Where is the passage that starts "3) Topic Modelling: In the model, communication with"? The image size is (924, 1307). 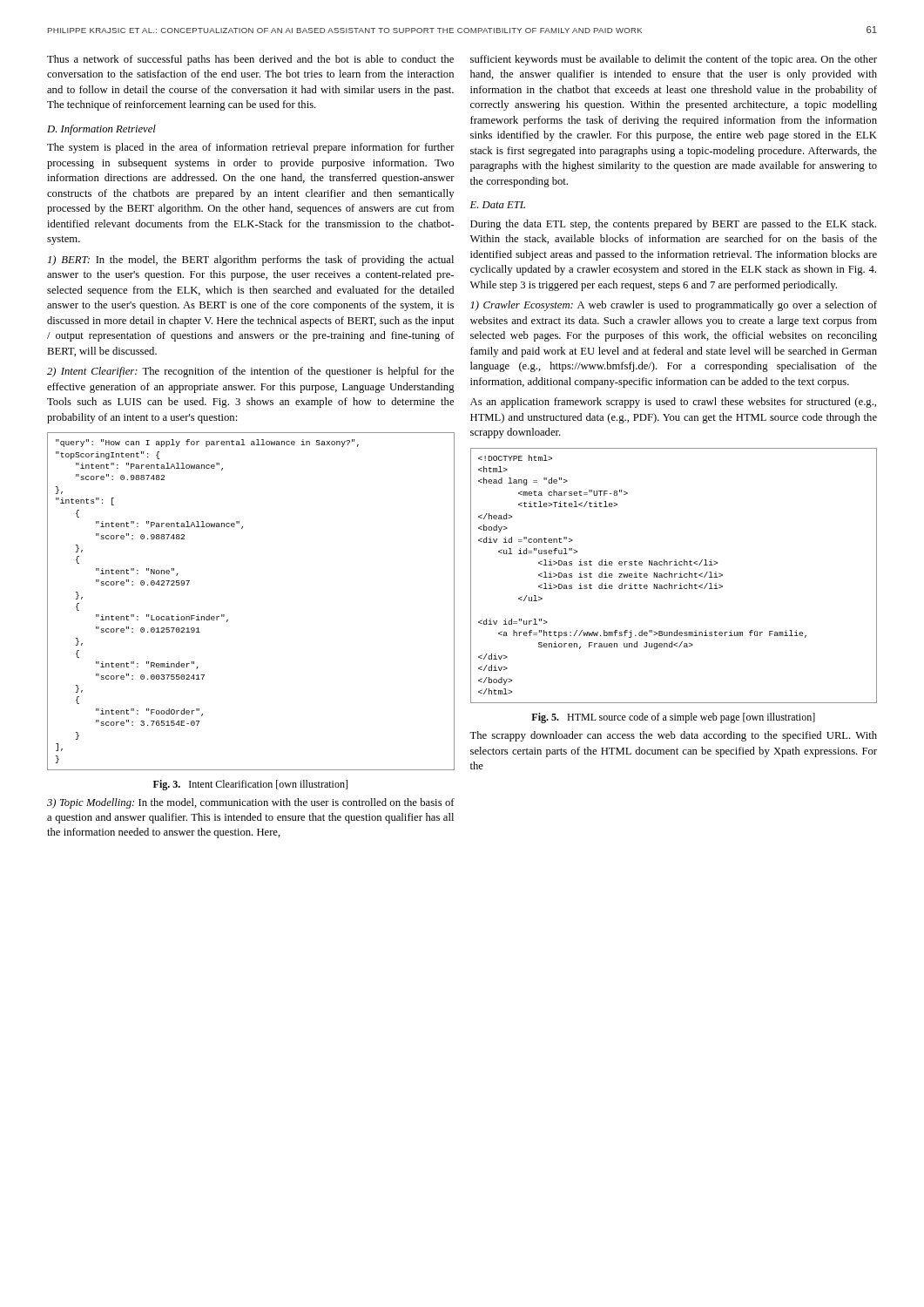(x=251, y=818)
